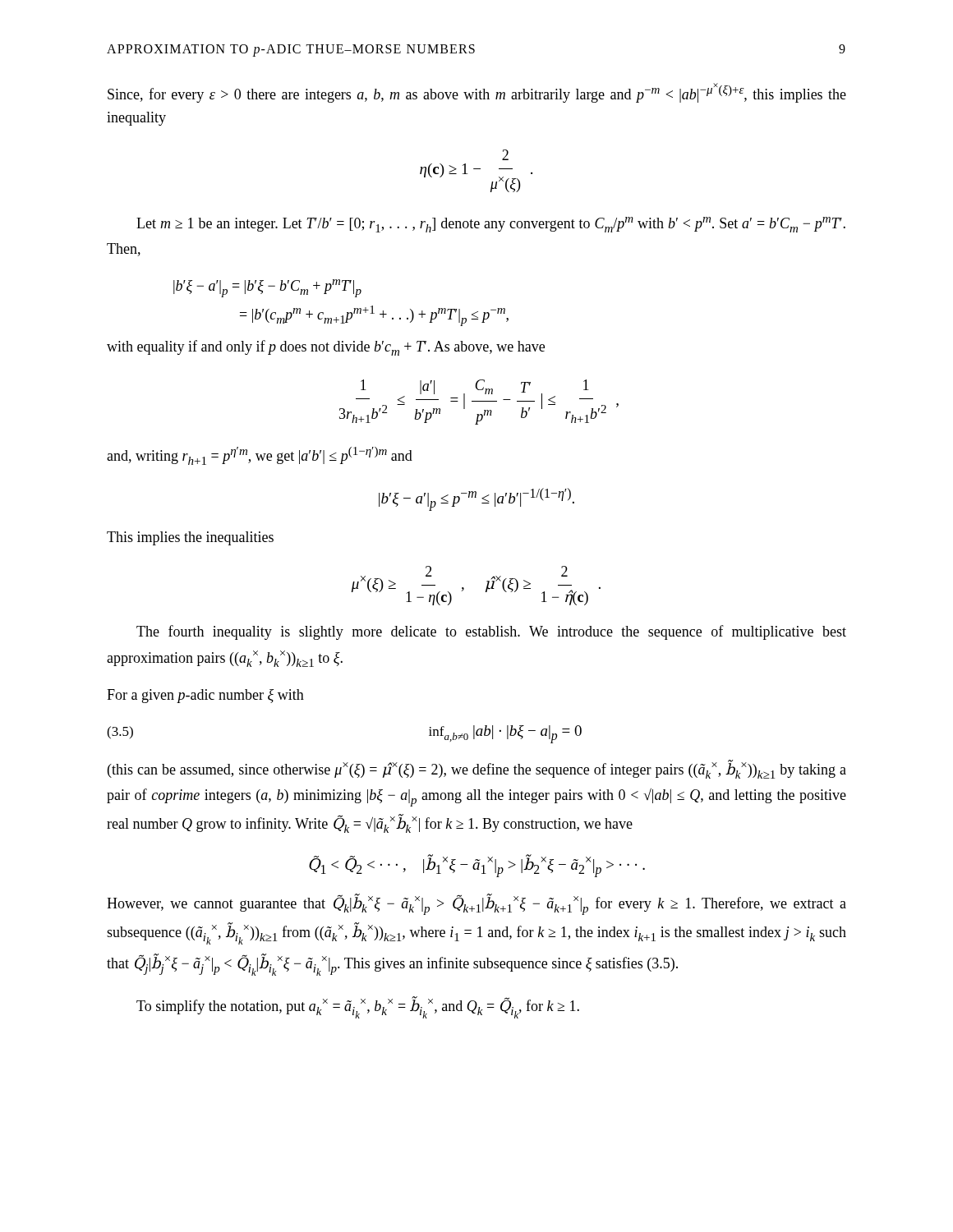Point to the formula beginning "μ×(ξ) ≥ 2 1 −"
This screenshot has width=953, height=1232.
pyautogui.click(x=476, y=585)
